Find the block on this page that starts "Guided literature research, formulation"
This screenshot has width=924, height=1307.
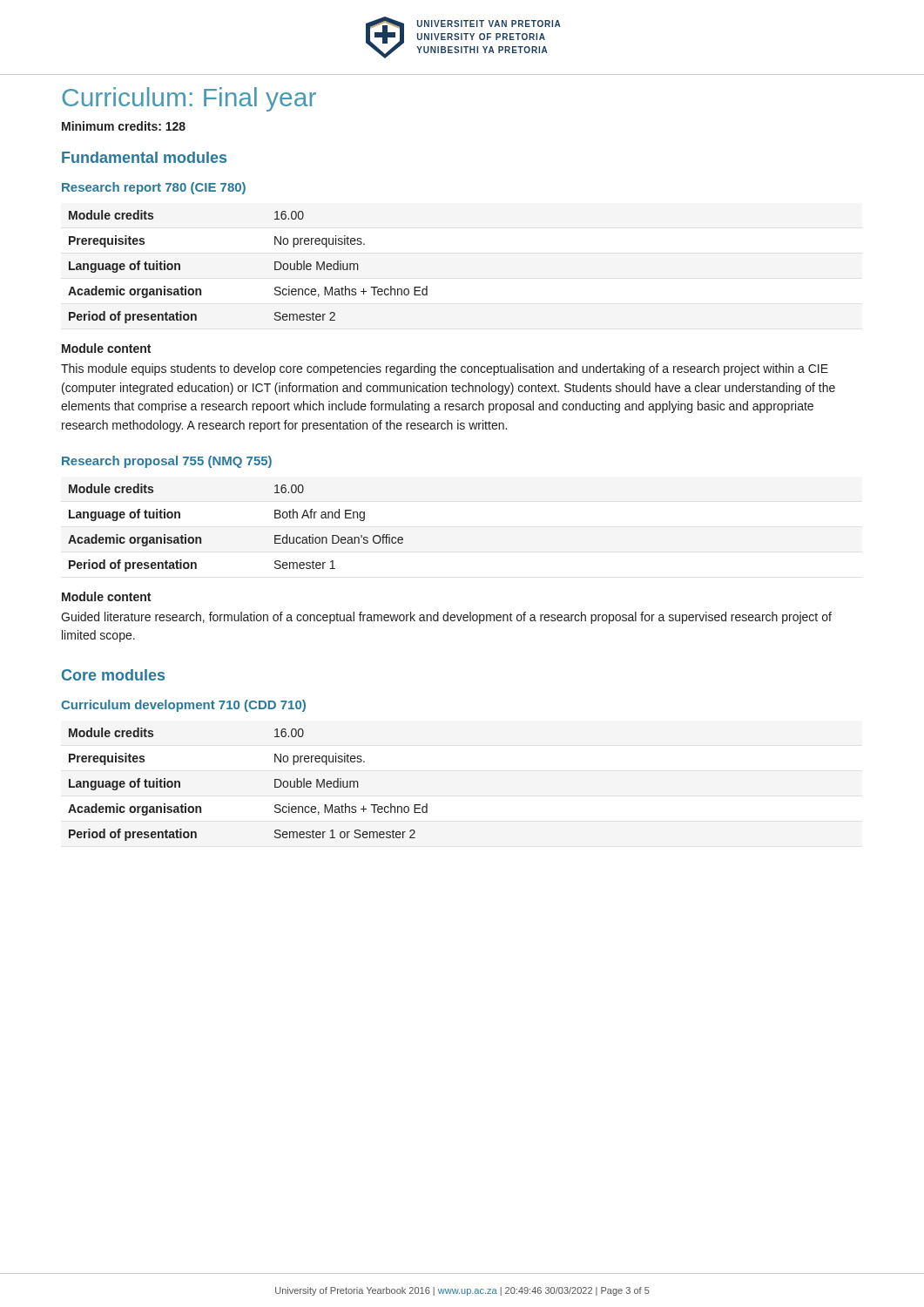[446, 626]
